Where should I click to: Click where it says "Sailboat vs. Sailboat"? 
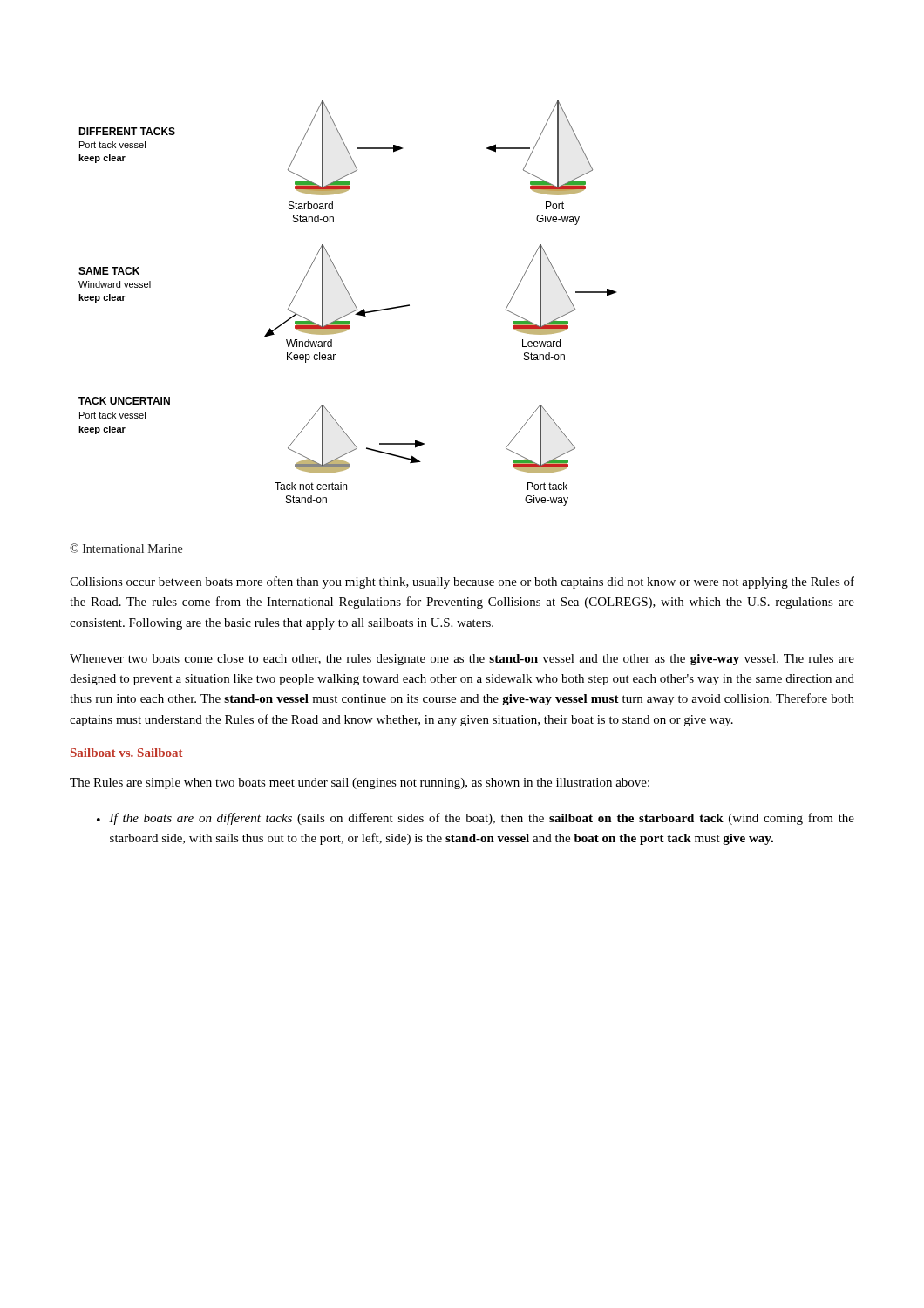tap(126, 752)
